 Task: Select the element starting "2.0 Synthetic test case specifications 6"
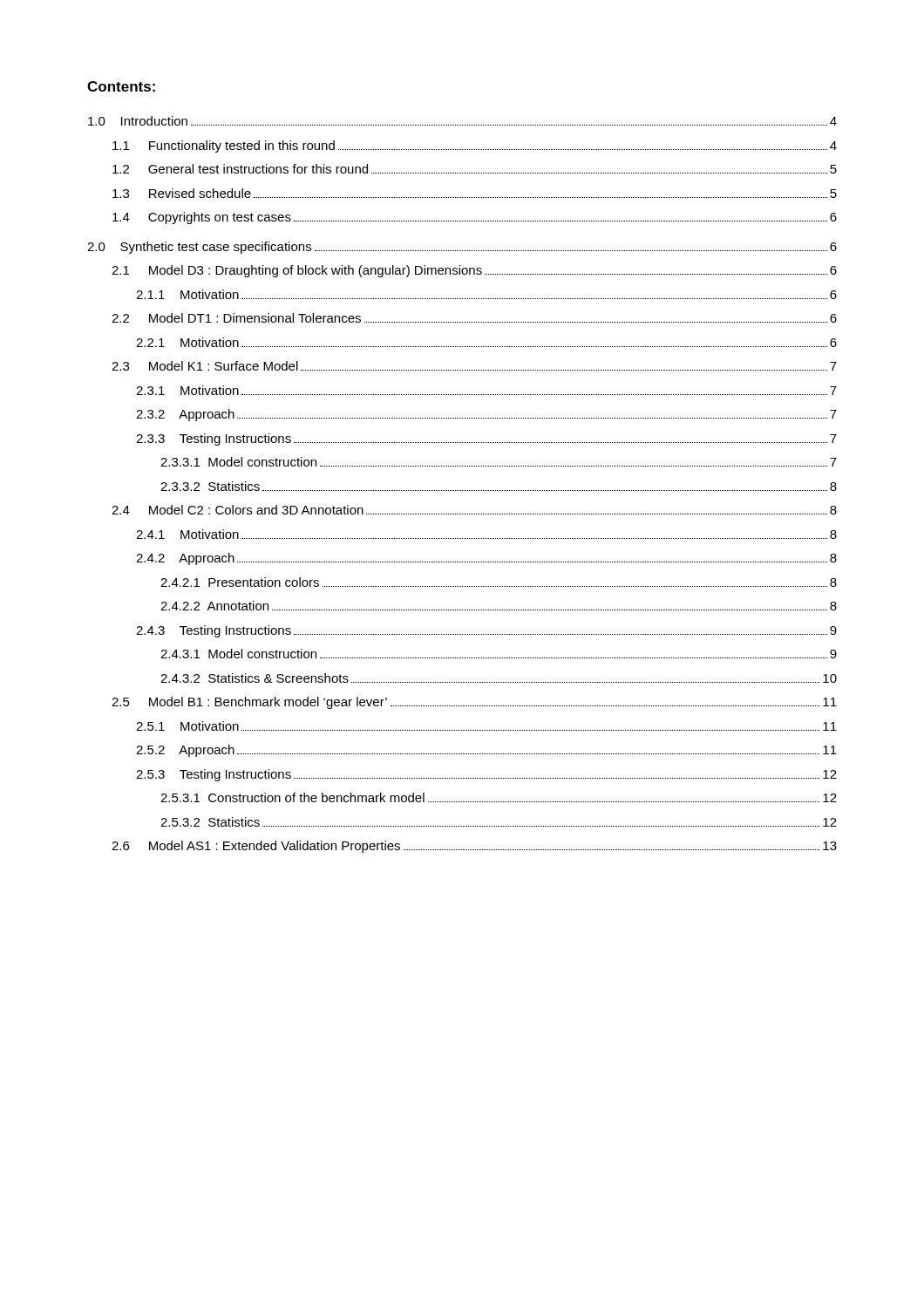[462, 246]
